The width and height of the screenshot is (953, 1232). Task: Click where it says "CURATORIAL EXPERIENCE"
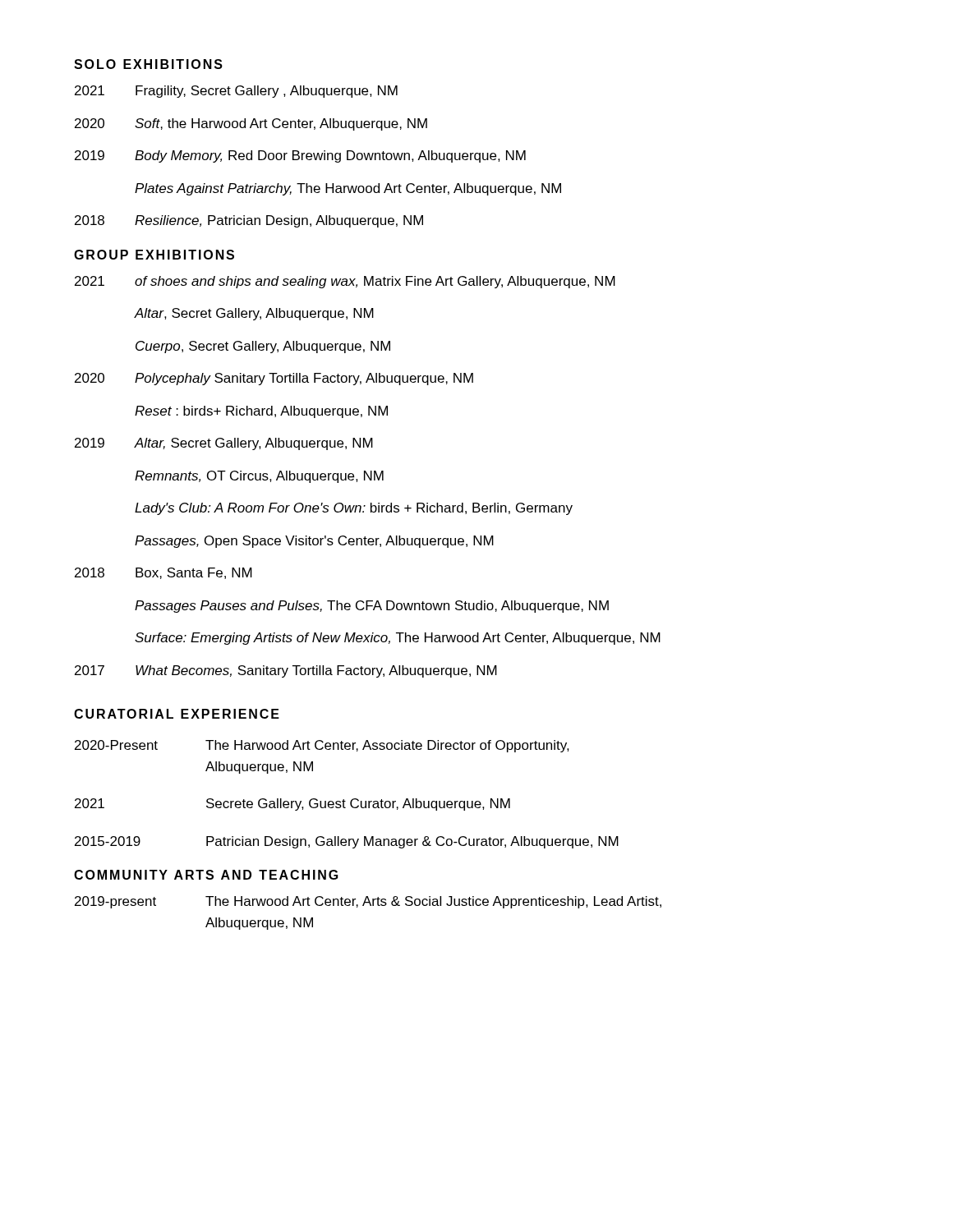177,714
